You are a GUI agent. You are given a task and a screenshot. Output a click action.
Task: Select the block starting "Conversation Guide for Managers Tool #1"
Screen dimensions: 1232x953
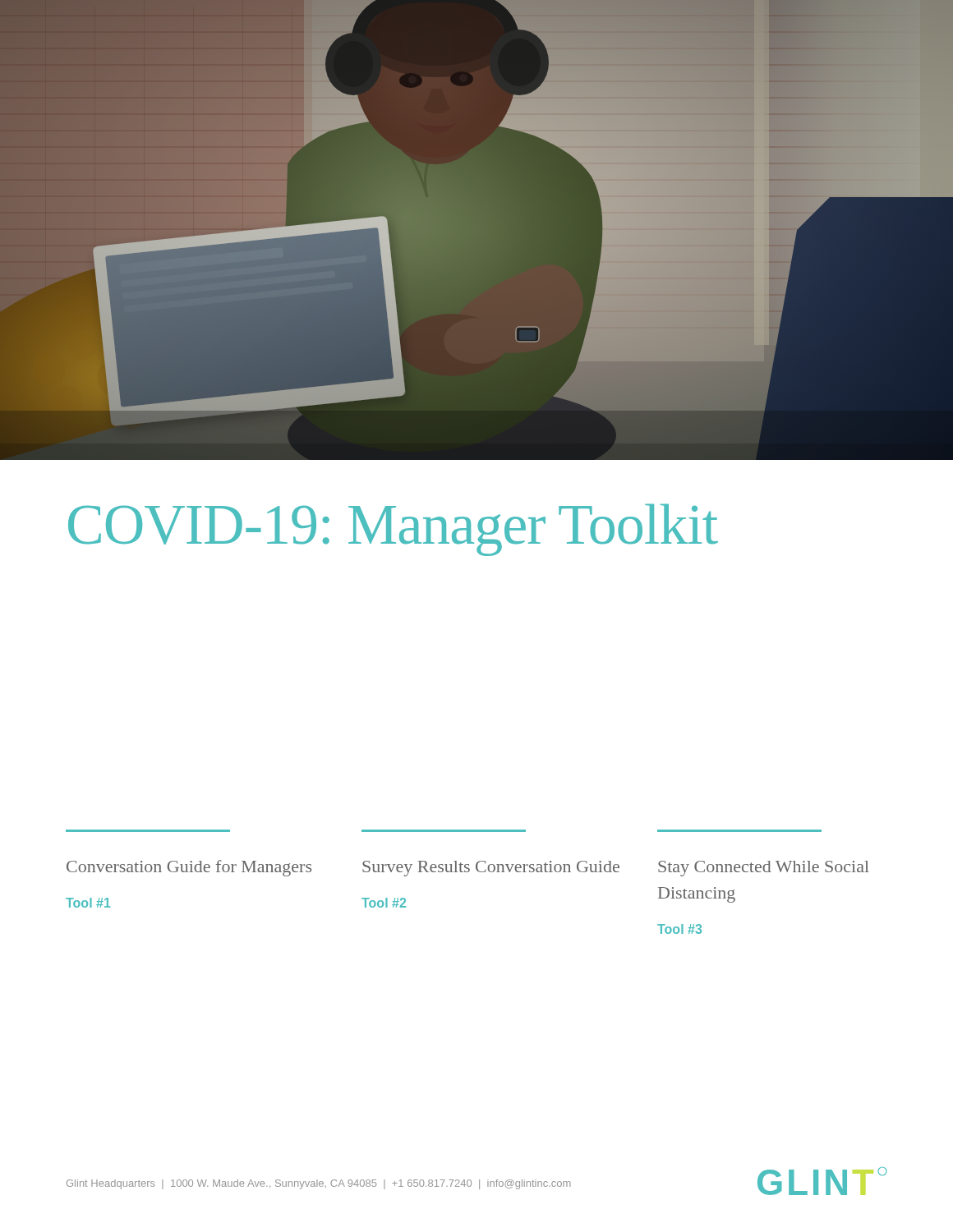197,870
